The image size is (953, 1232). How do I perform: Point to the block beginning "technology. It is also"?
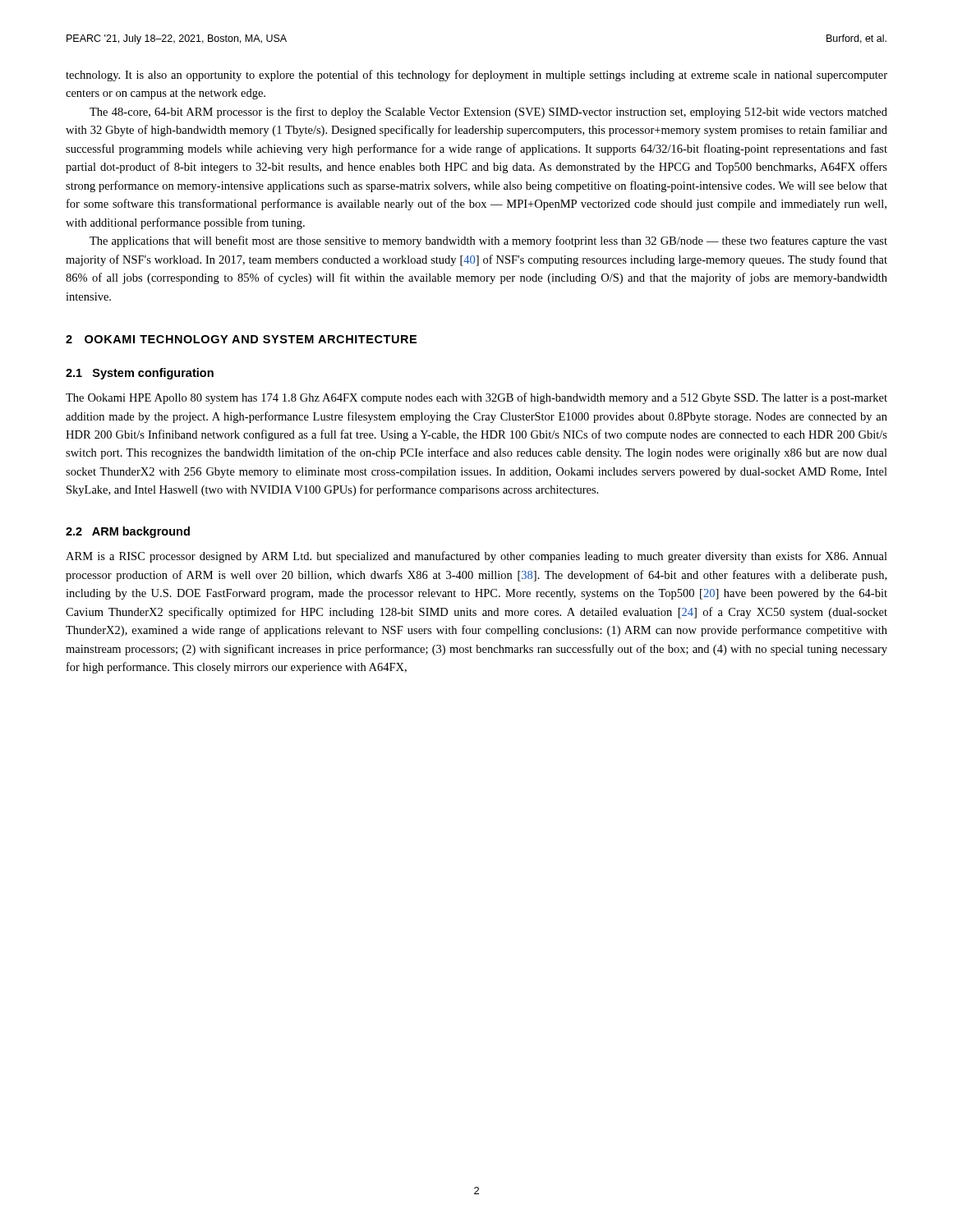click(476, 186)
